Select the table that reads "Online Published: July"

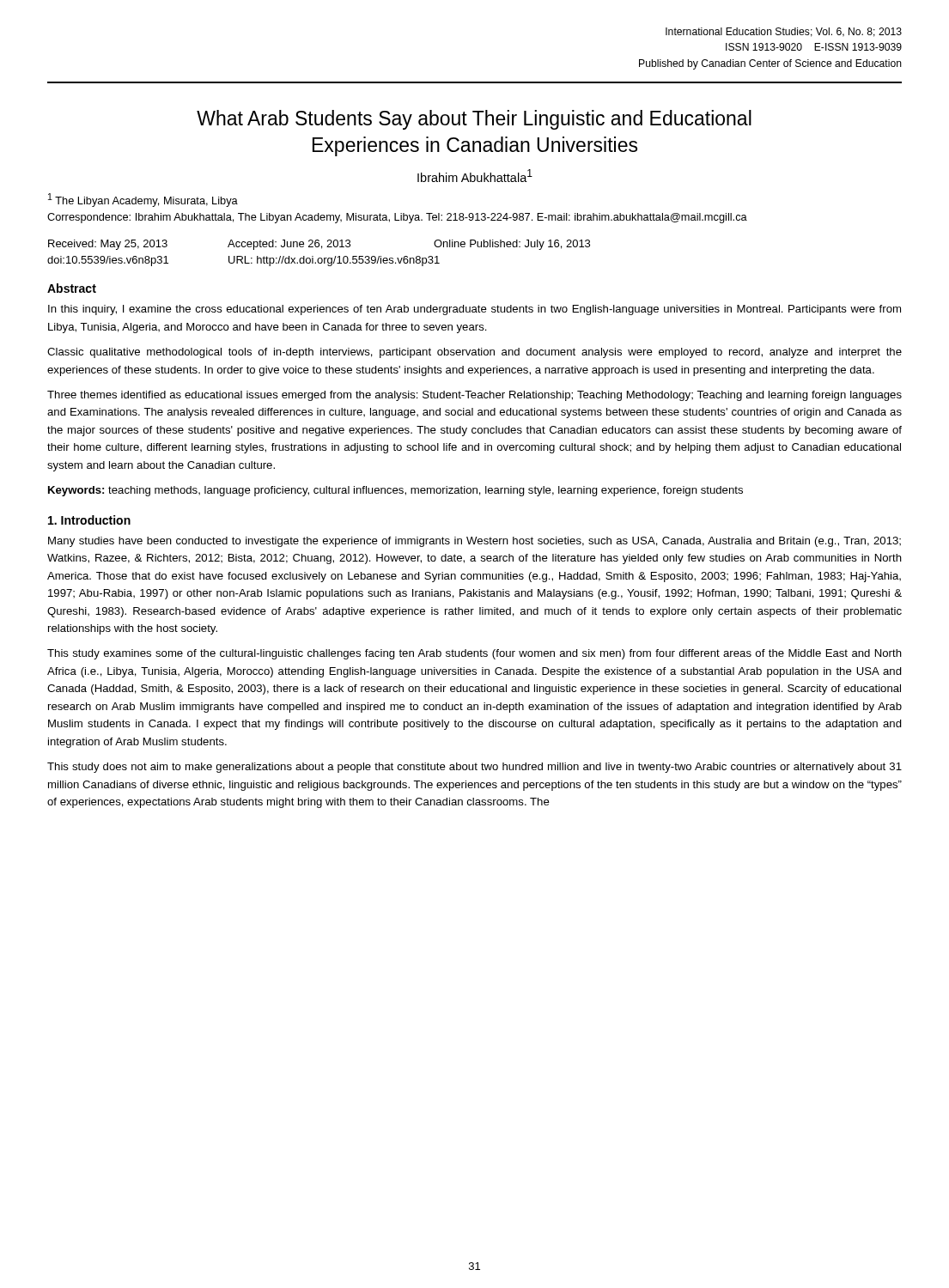[x=474, y=252]
